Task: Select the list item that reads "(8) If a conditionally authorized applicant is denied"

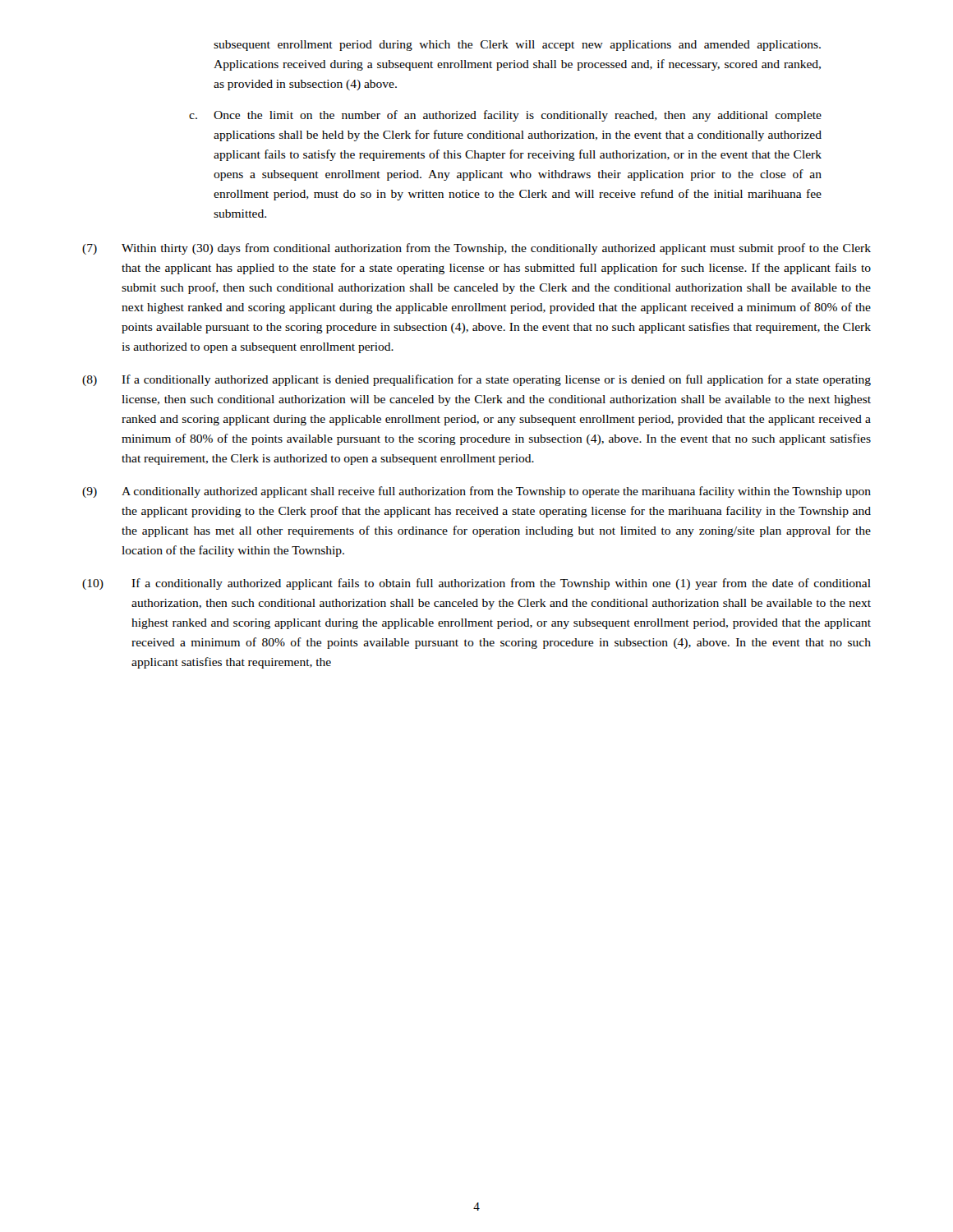Action: pyautogui.click(x=476, y=419)
